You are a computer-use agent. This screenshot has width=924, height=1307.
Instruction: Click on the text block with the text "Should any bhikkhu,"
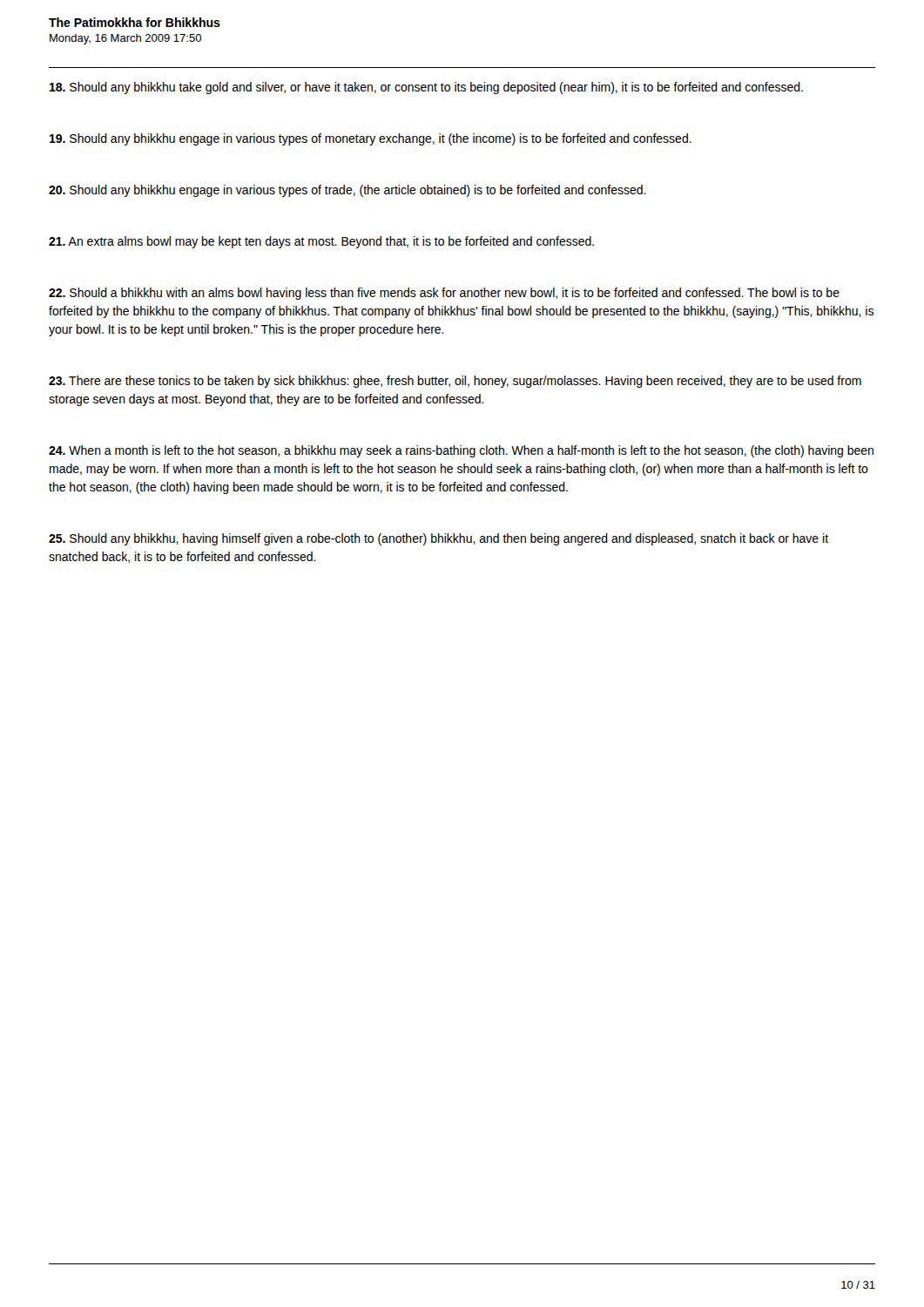point(439,548)
